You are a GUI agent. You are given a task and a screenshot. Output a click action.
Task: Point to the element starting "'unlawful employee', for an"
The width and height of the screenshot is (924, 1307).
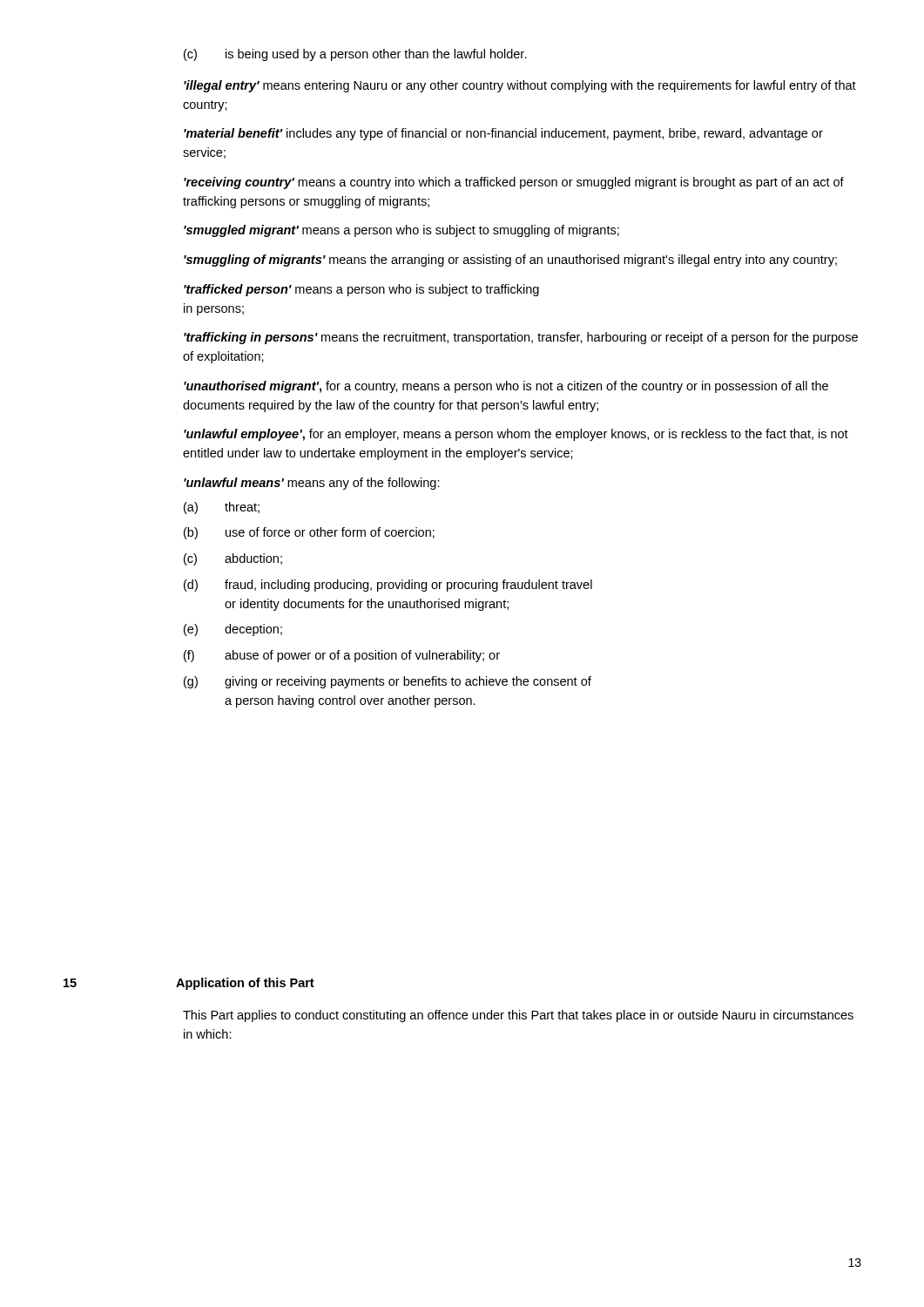click(x=515, y=444)
